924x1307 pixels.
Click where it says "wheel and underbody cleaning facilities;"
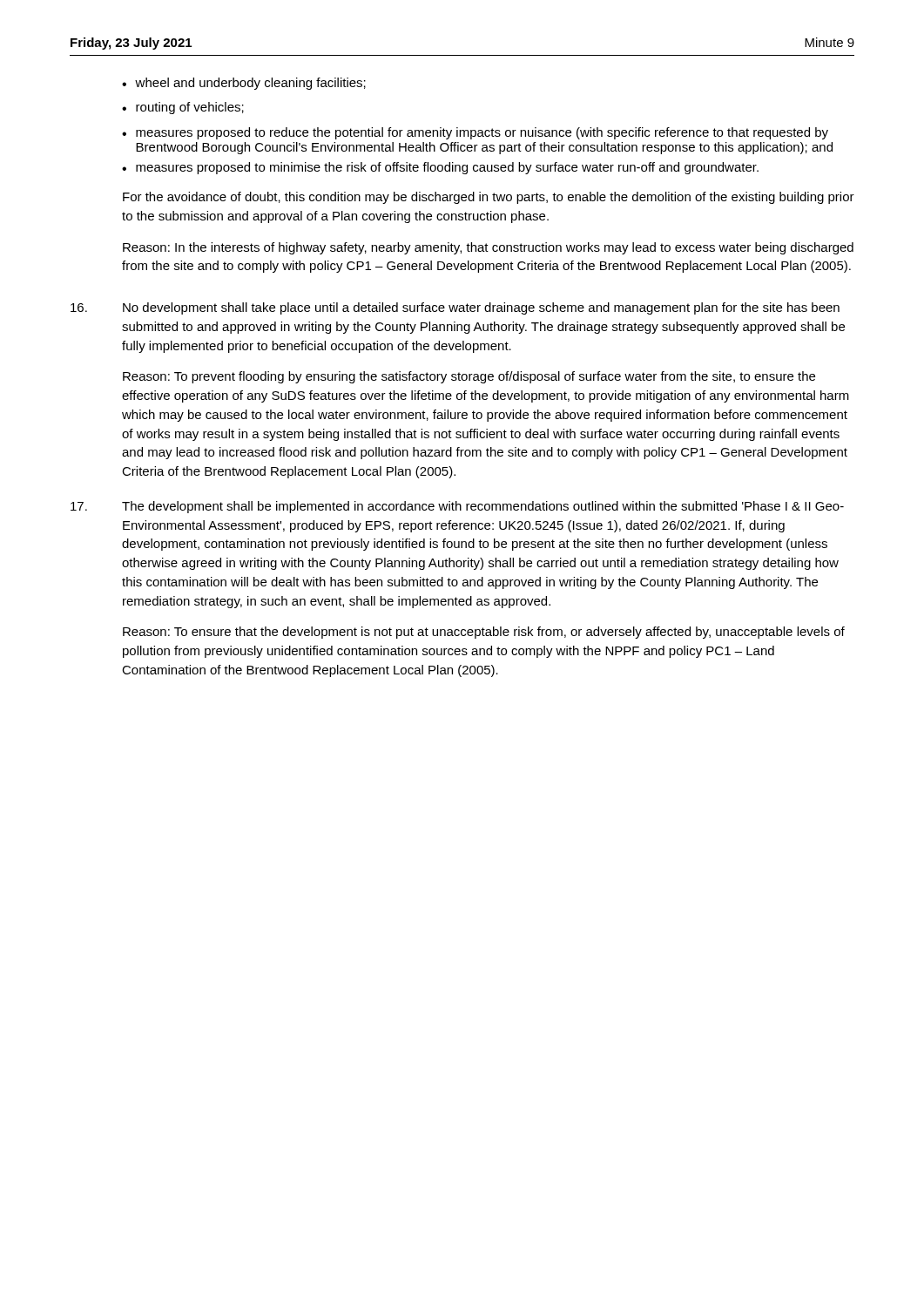point(251,82)
